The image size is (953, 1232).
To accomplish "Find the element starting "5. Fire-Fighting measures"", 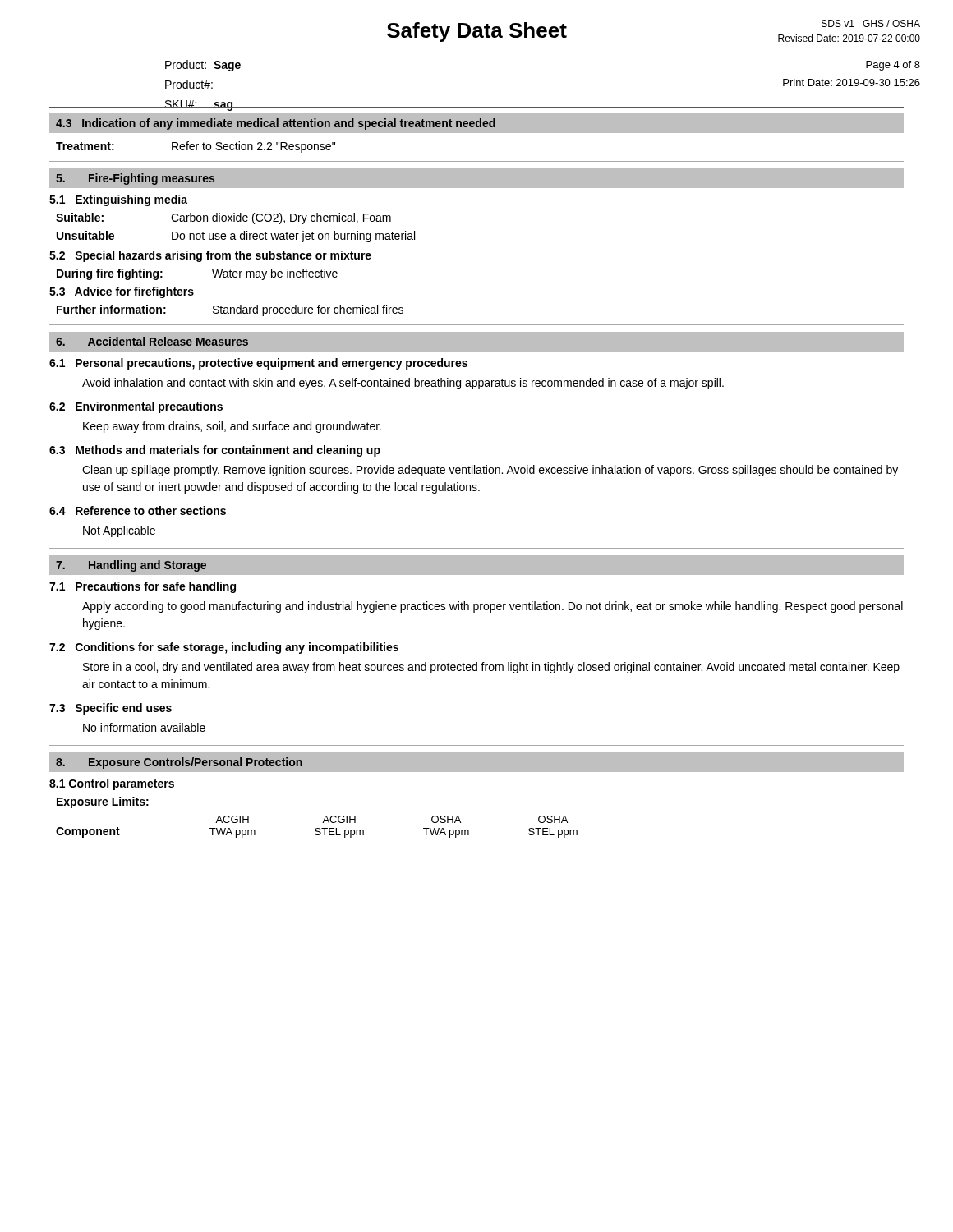I will [x=135, y=178].
